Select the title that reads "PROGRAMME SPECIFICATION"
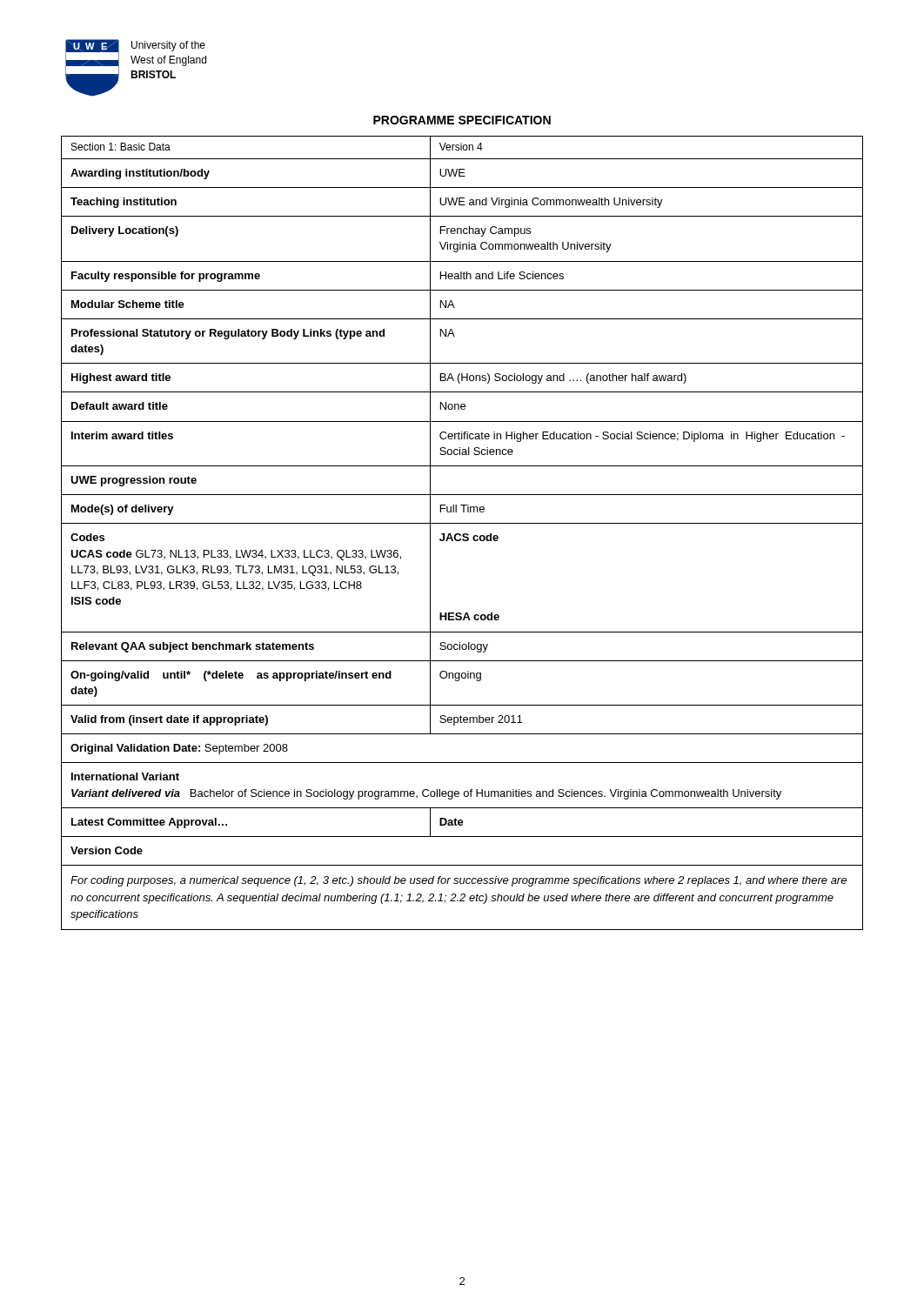 point(462,120)
